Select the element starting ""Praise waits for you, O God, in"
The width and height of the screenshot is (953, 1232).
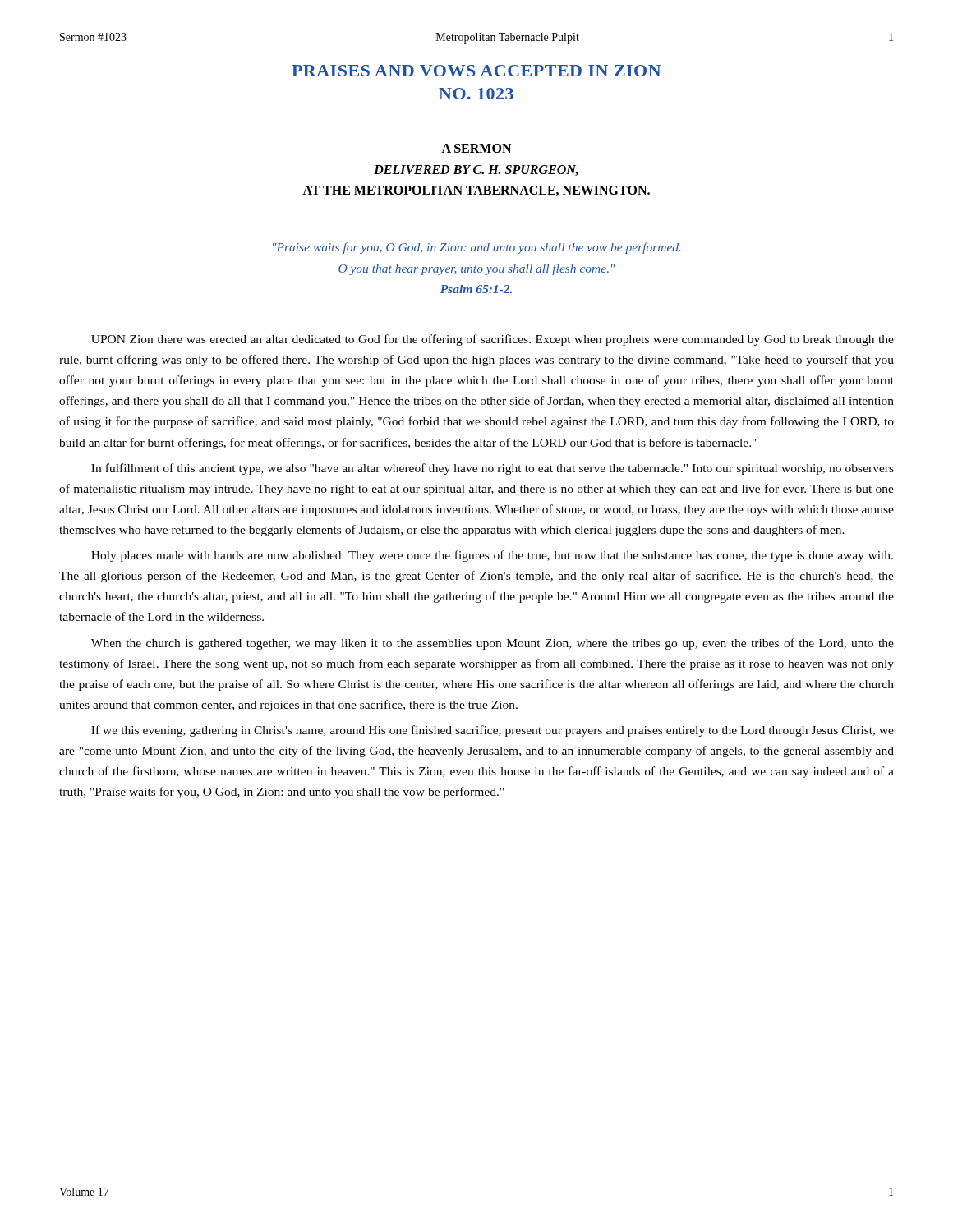click(476, 268)
